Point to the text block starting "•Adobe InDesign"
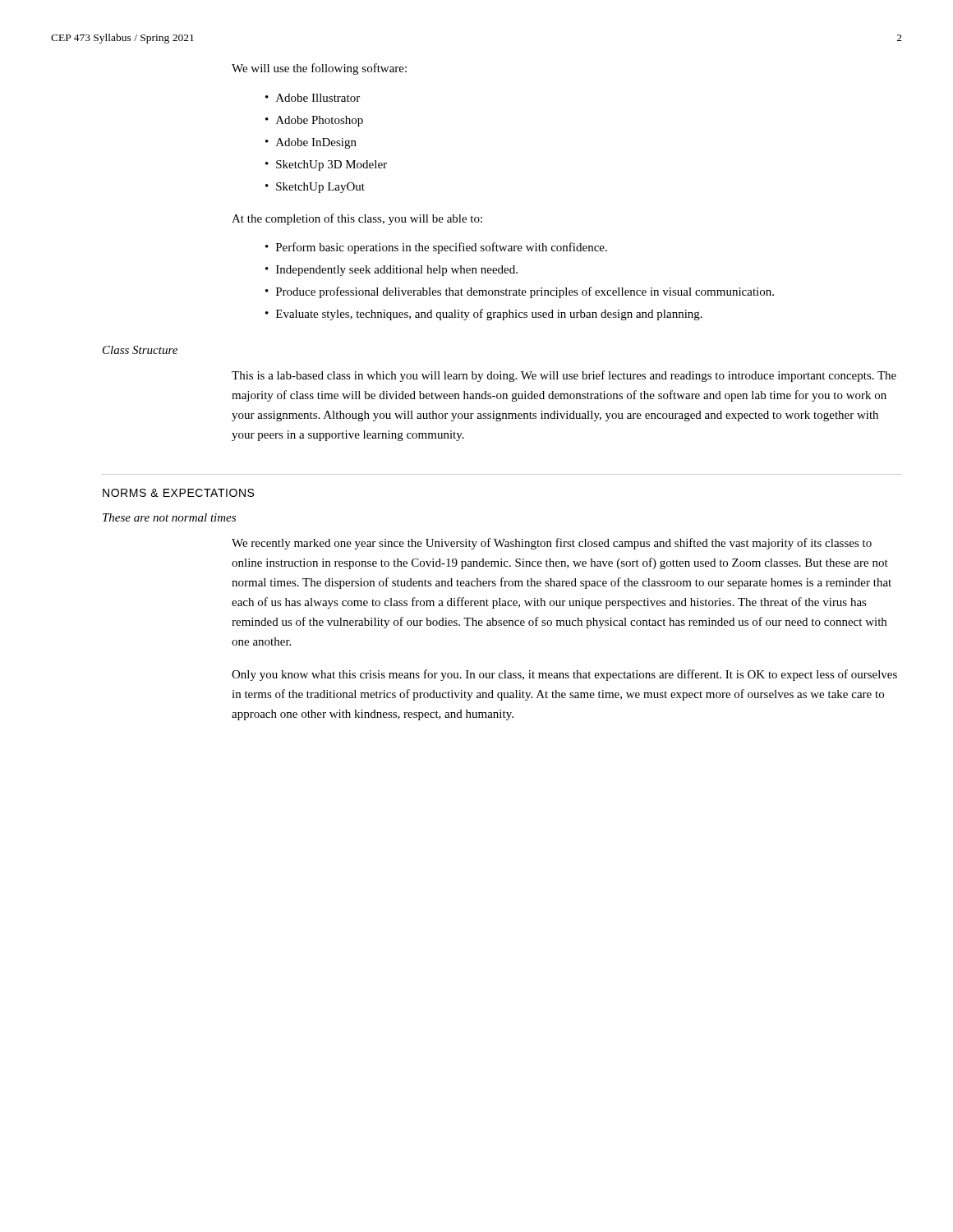The height and width of the screenshot is (1232, 953). point(311,143)
